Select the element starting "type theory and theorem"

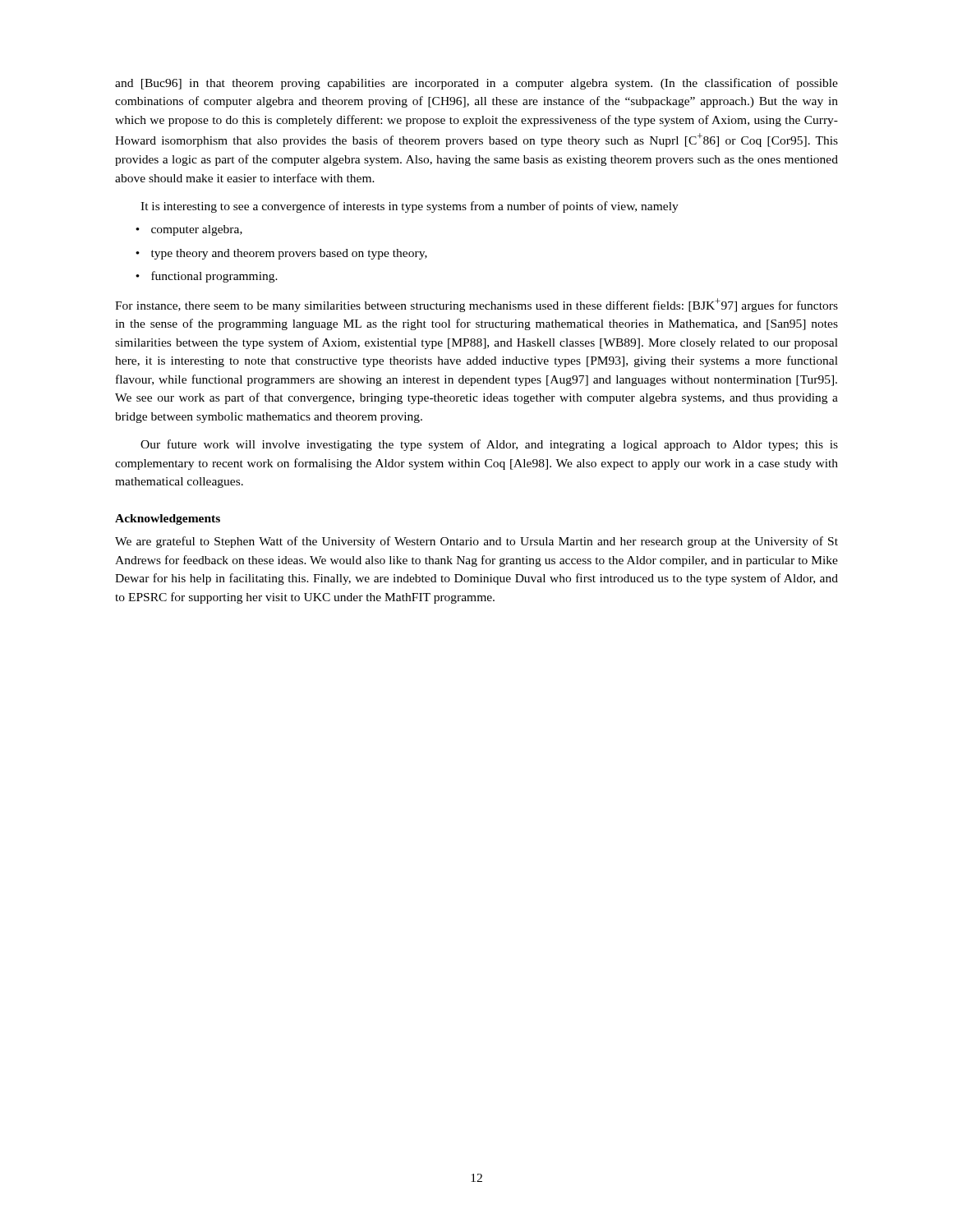tap(281, 254)
